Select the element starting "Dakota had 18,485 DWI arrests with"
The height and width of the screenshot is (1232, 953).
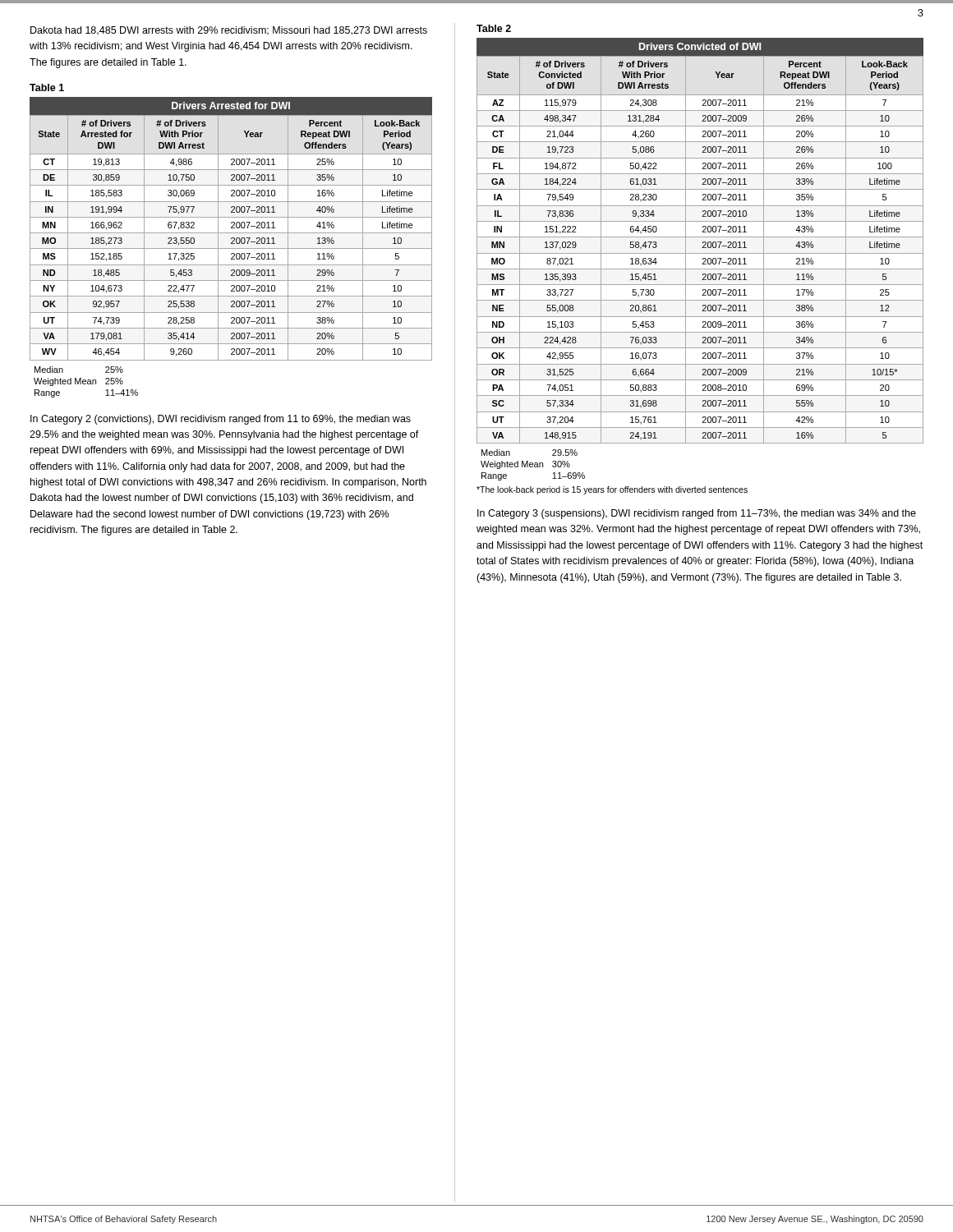point(228,46)
